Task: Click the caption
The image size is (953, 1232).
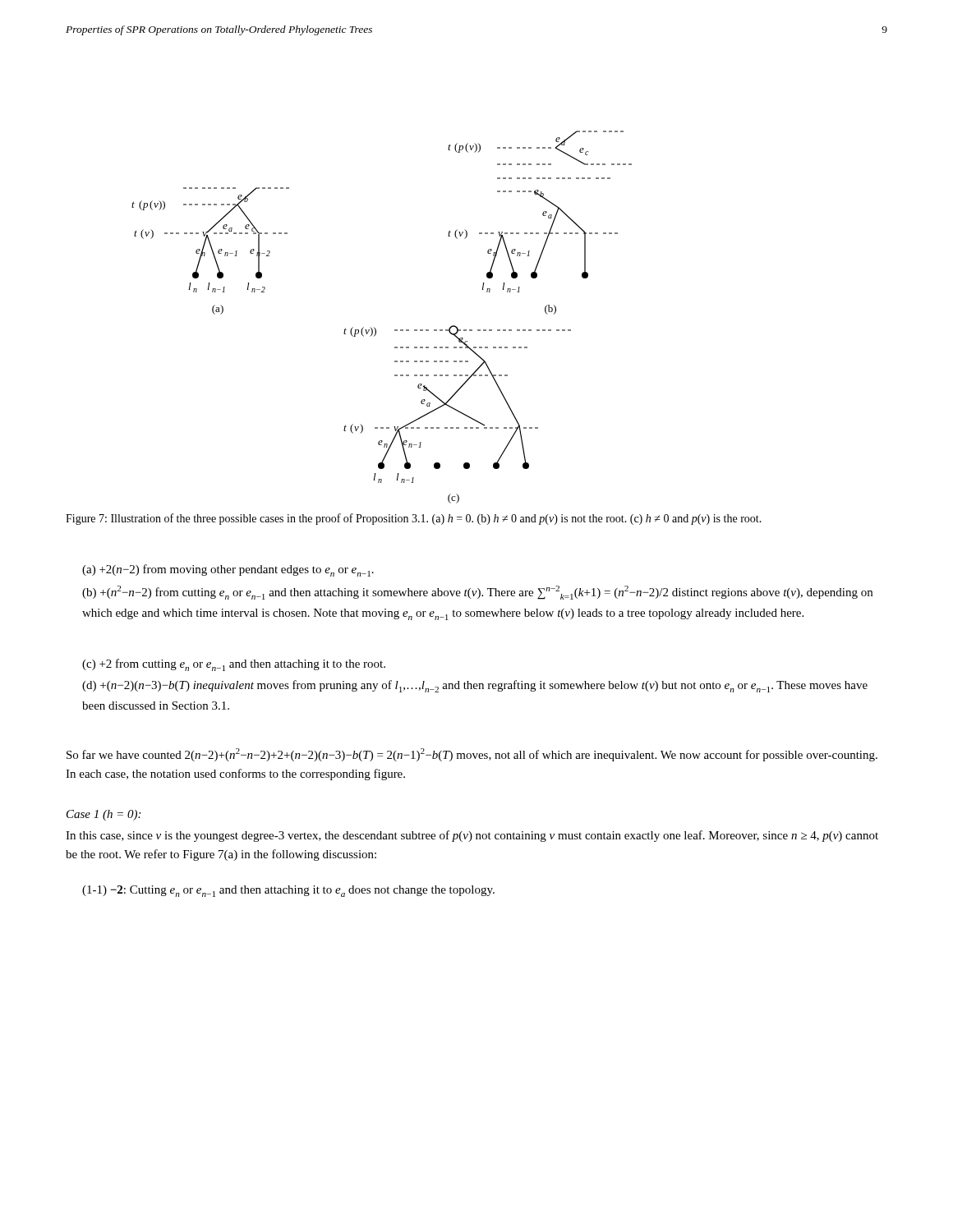Action: 414,519
